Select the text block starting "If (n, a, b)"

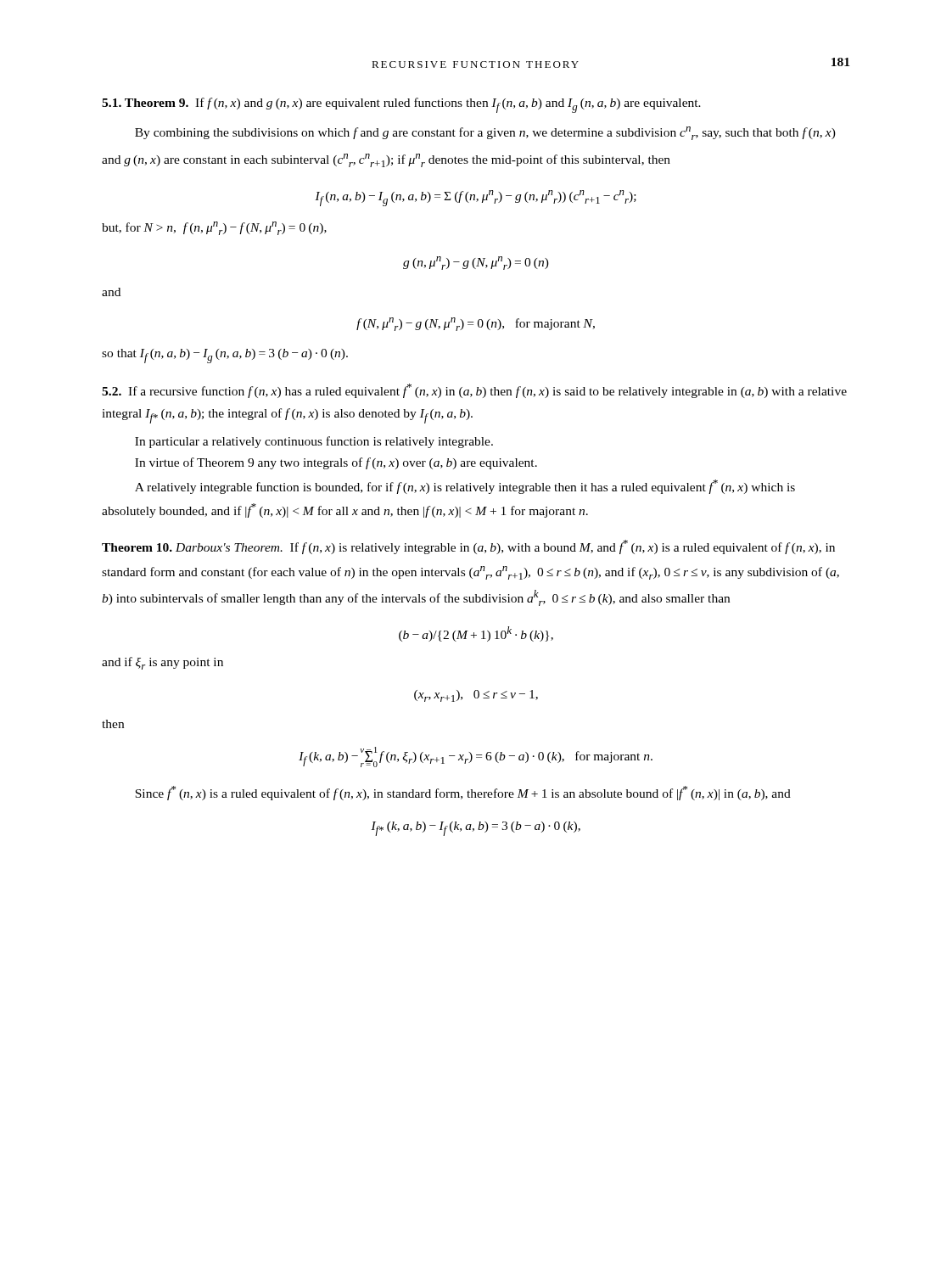point(476,195)
